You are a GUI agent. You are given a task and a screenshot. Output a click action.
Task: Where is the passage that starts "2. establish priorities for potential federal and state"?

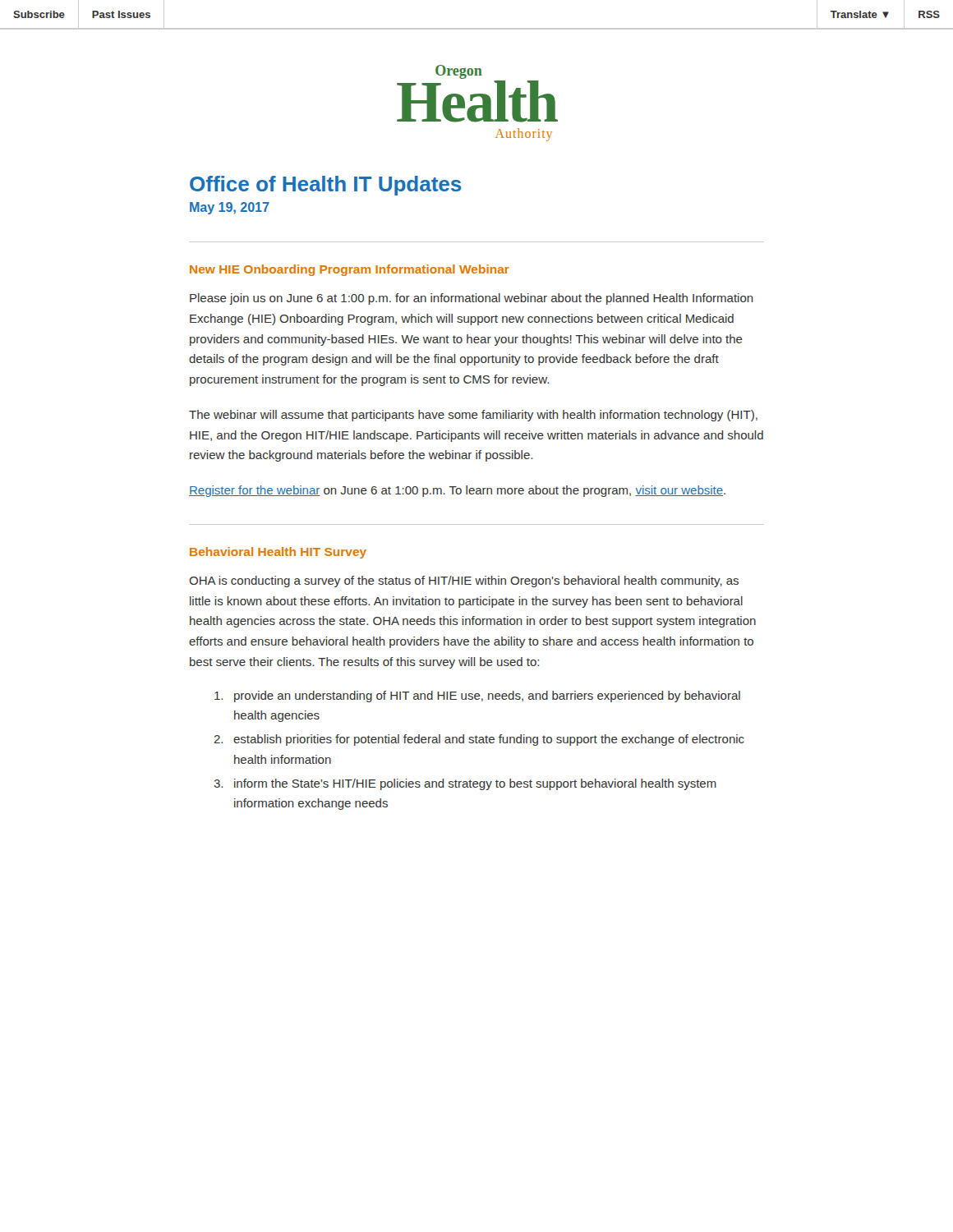(489, 750)
